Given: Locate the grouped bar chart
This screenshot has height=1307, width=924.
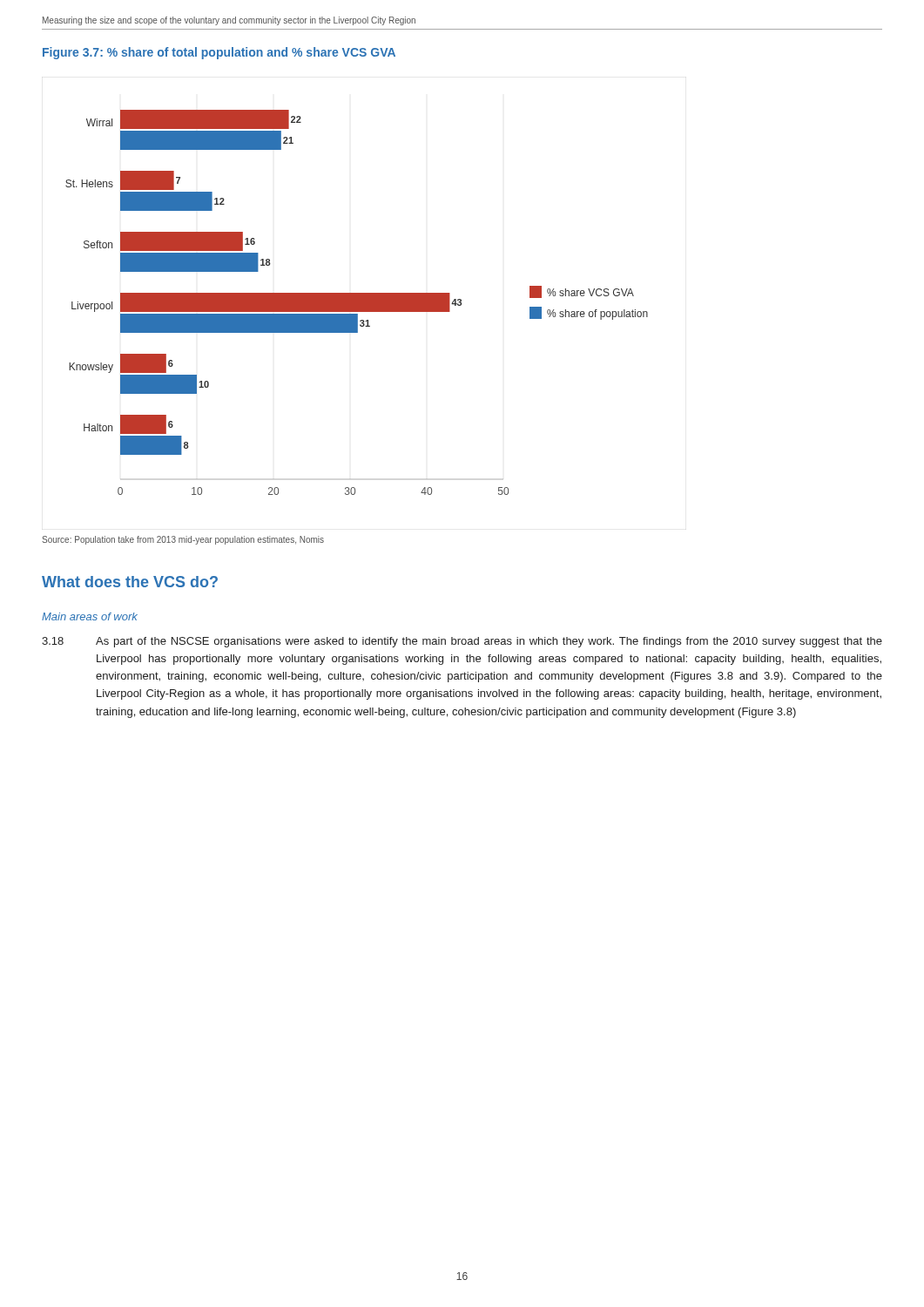Looking at the screenshot, I should point(364,303).
